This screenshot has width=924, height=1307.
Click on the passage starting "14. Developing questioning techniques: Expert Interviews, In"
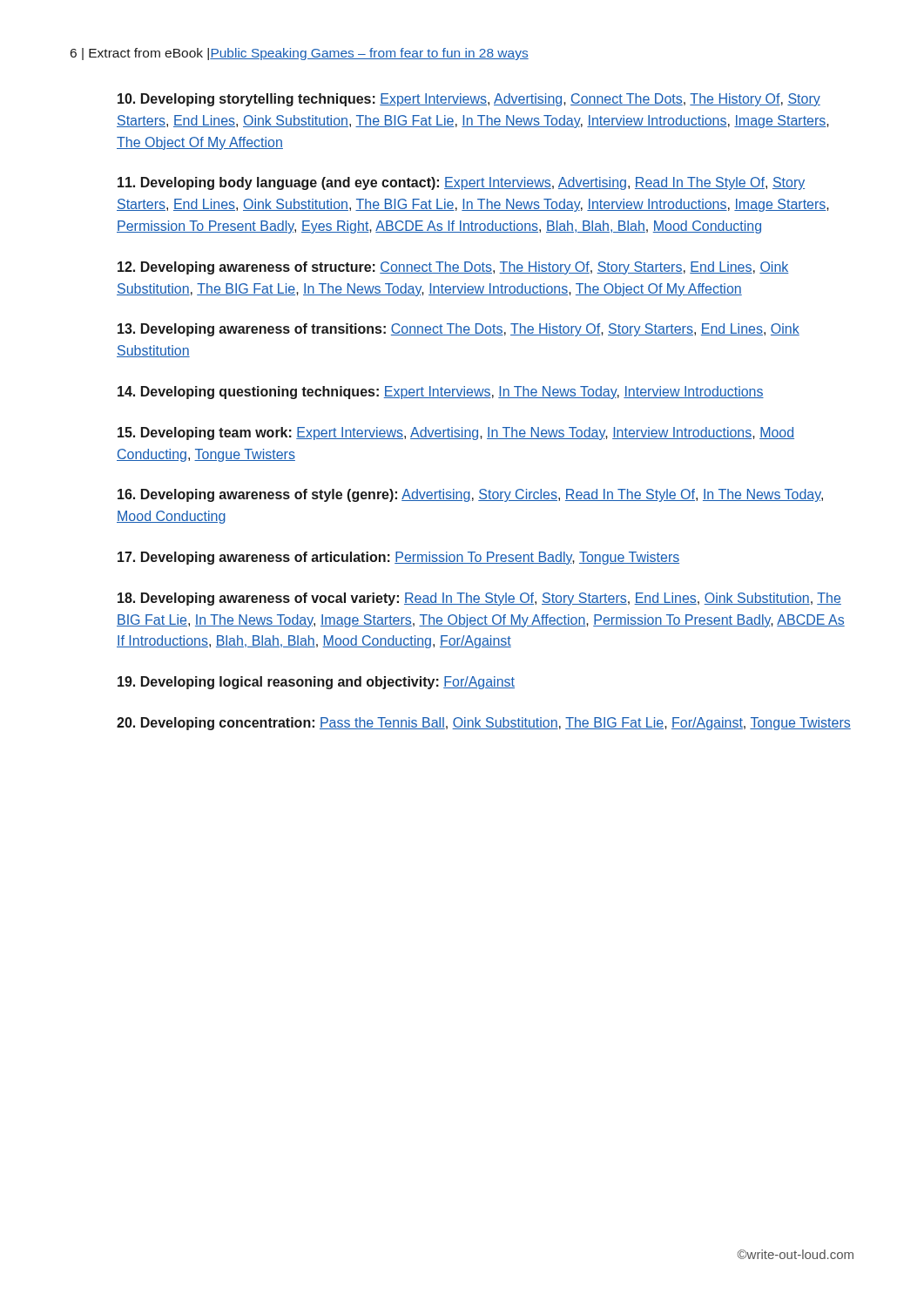tap(440, 392)
